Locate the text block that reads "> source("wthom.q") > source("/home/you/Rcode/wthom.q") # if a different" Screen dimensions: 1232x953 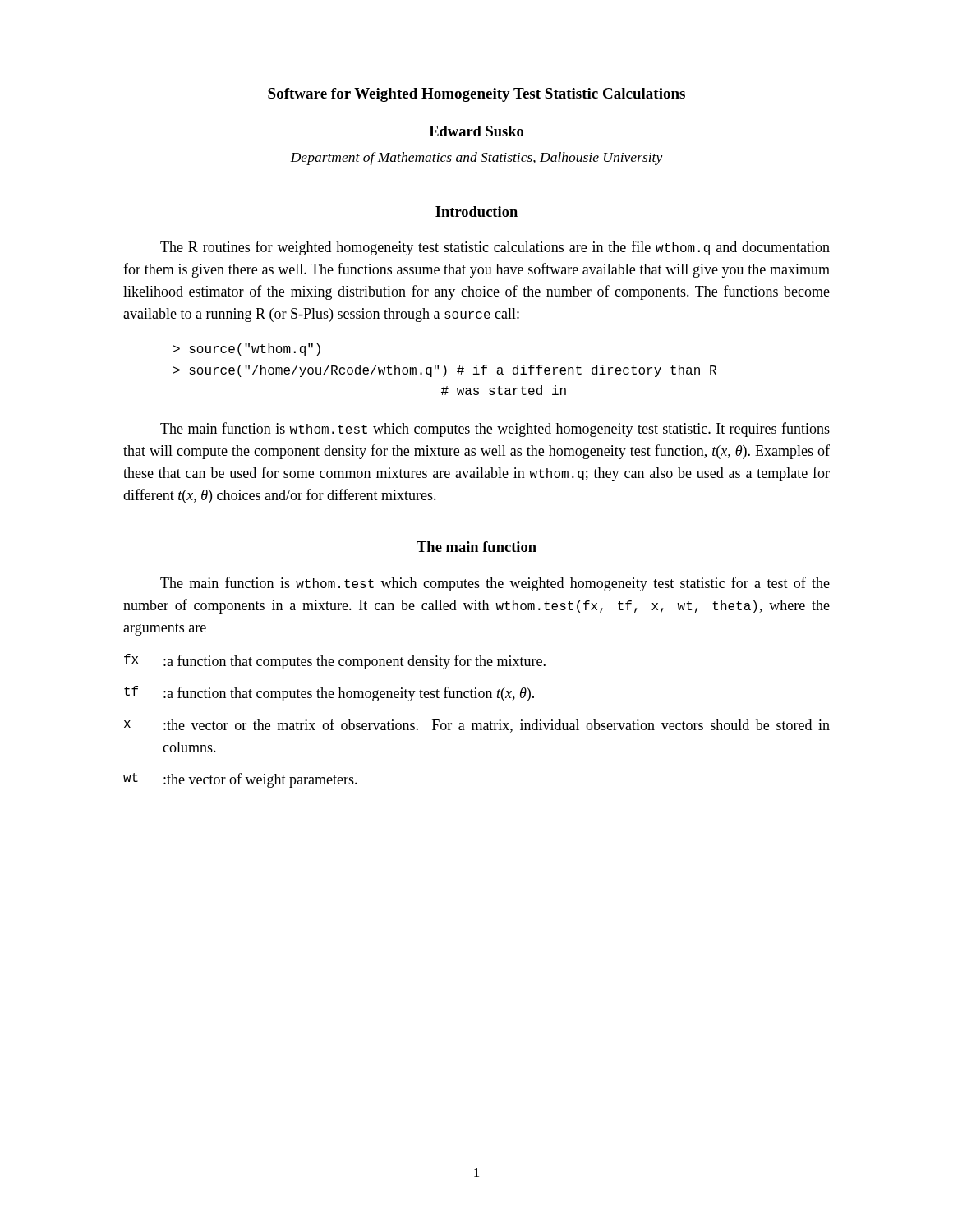pos(445,371)
